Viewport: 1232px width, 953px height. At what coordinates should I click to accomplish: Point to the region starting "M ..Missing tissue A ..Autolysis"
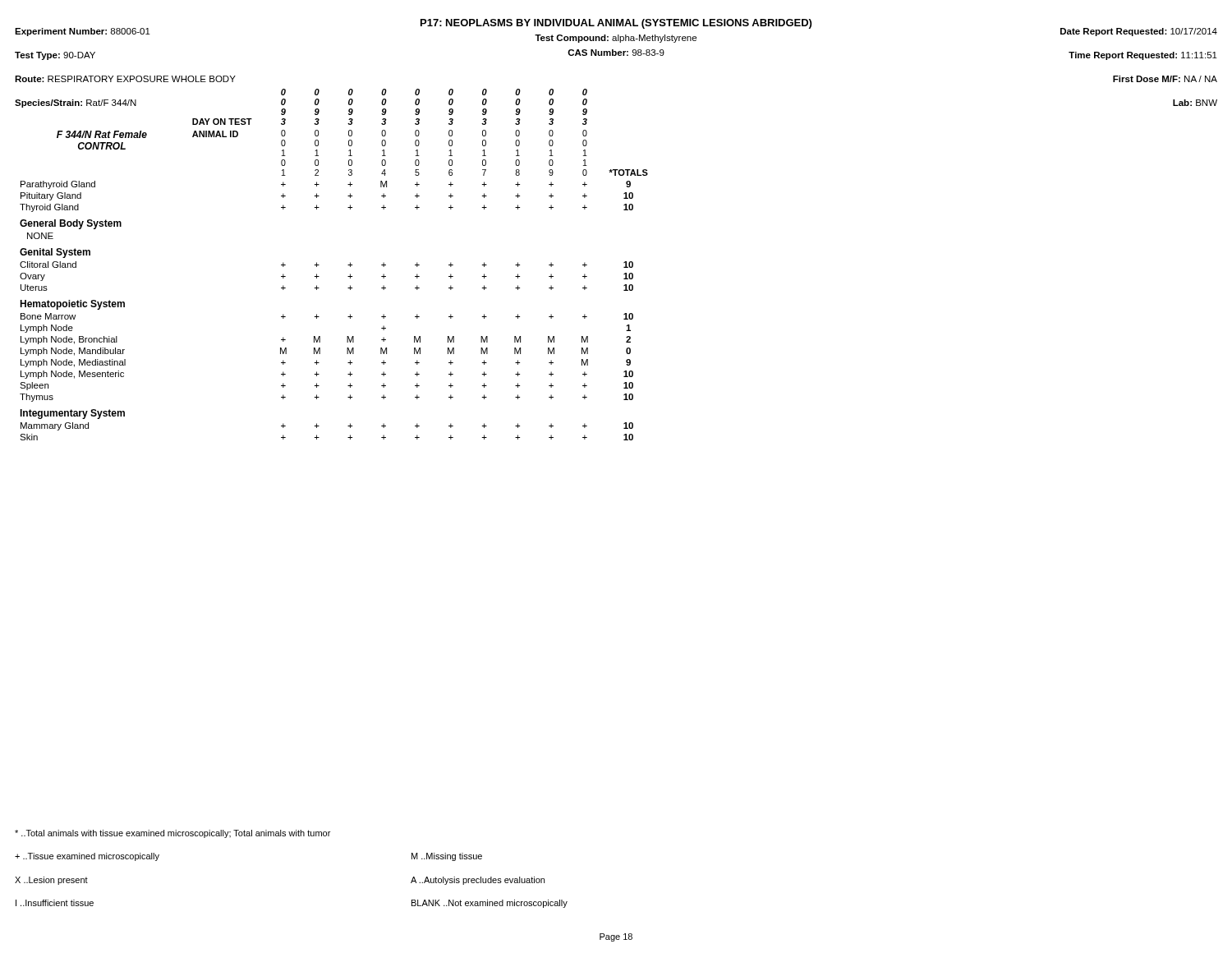[489, 880]
